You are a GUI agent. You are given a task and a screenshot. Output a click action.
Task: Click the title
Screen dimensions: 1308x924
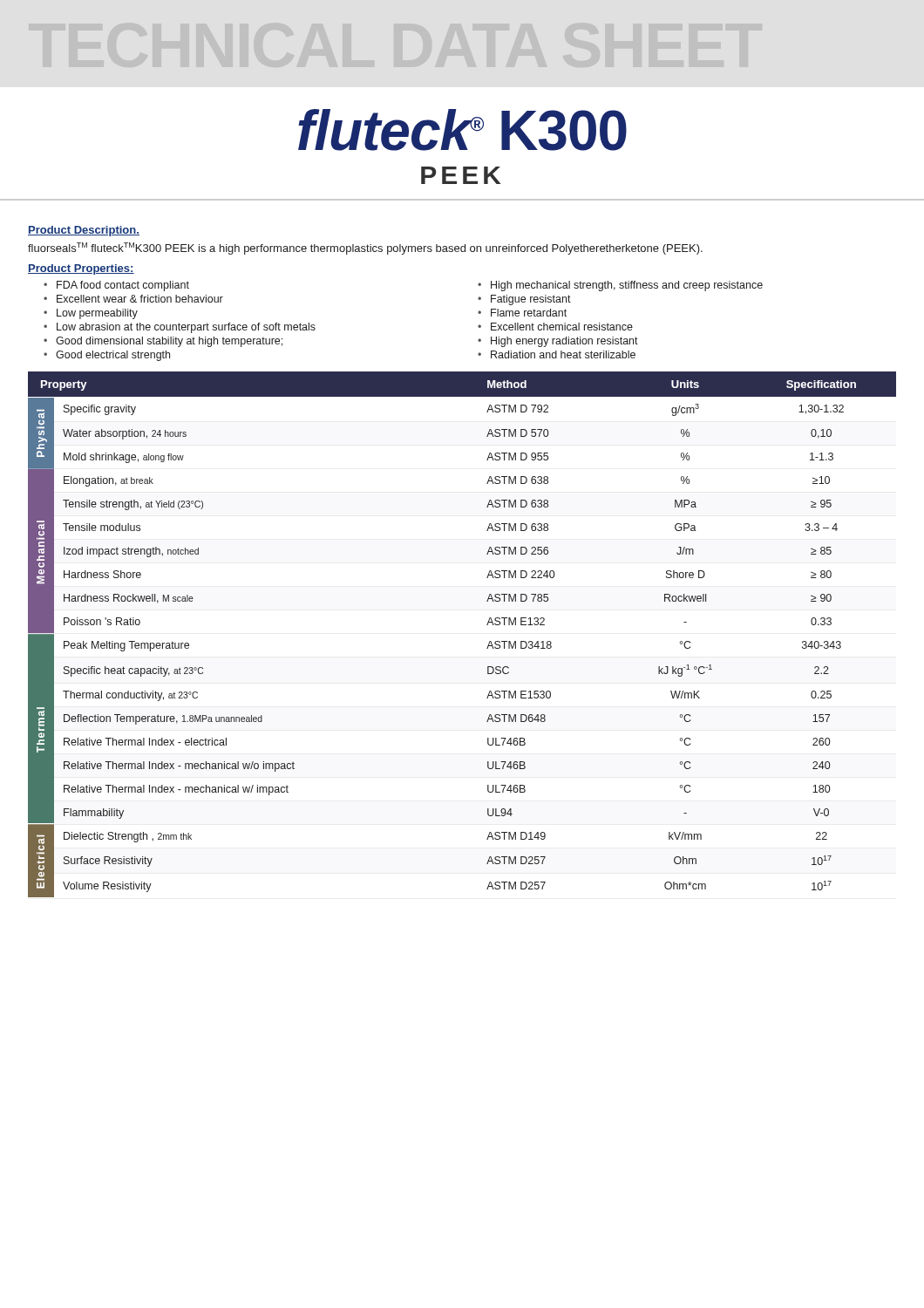[x=462, y=145]
